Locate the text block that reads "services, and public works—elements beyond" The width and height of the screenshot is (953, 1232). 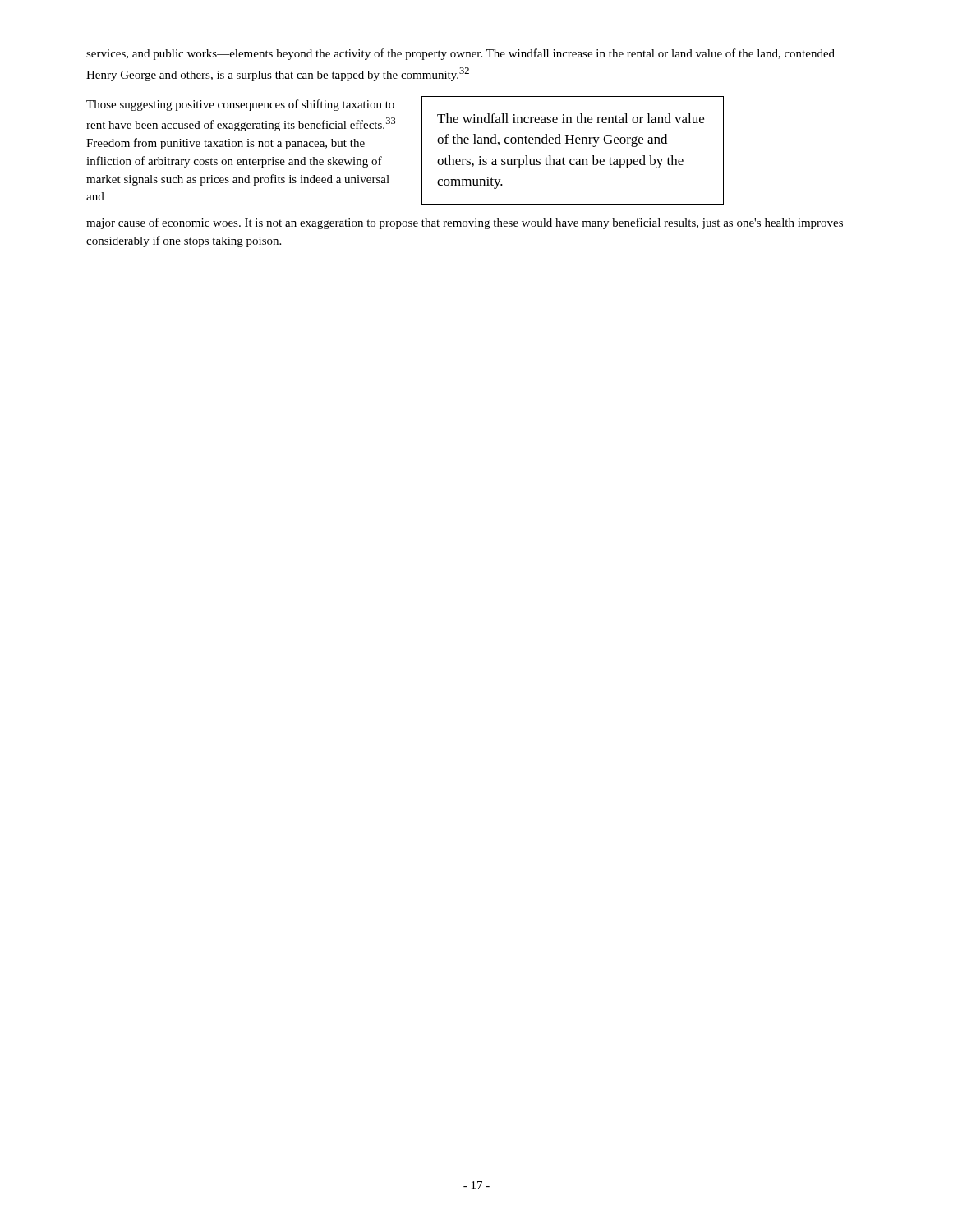(x=461, y=64)
